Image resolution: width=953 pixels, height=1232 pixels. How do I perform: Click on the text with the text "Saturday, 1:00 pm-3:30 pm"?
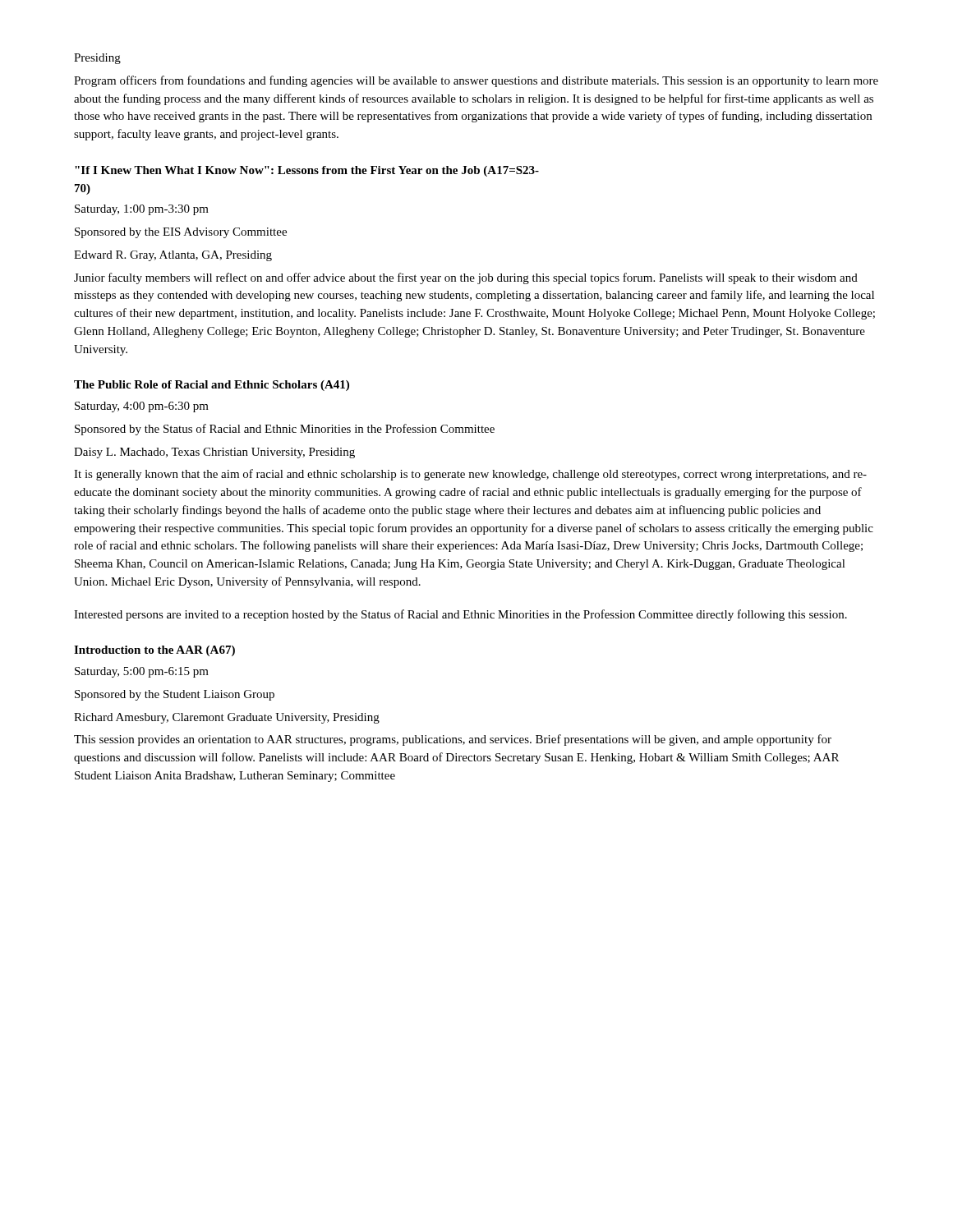pos(141,209)
